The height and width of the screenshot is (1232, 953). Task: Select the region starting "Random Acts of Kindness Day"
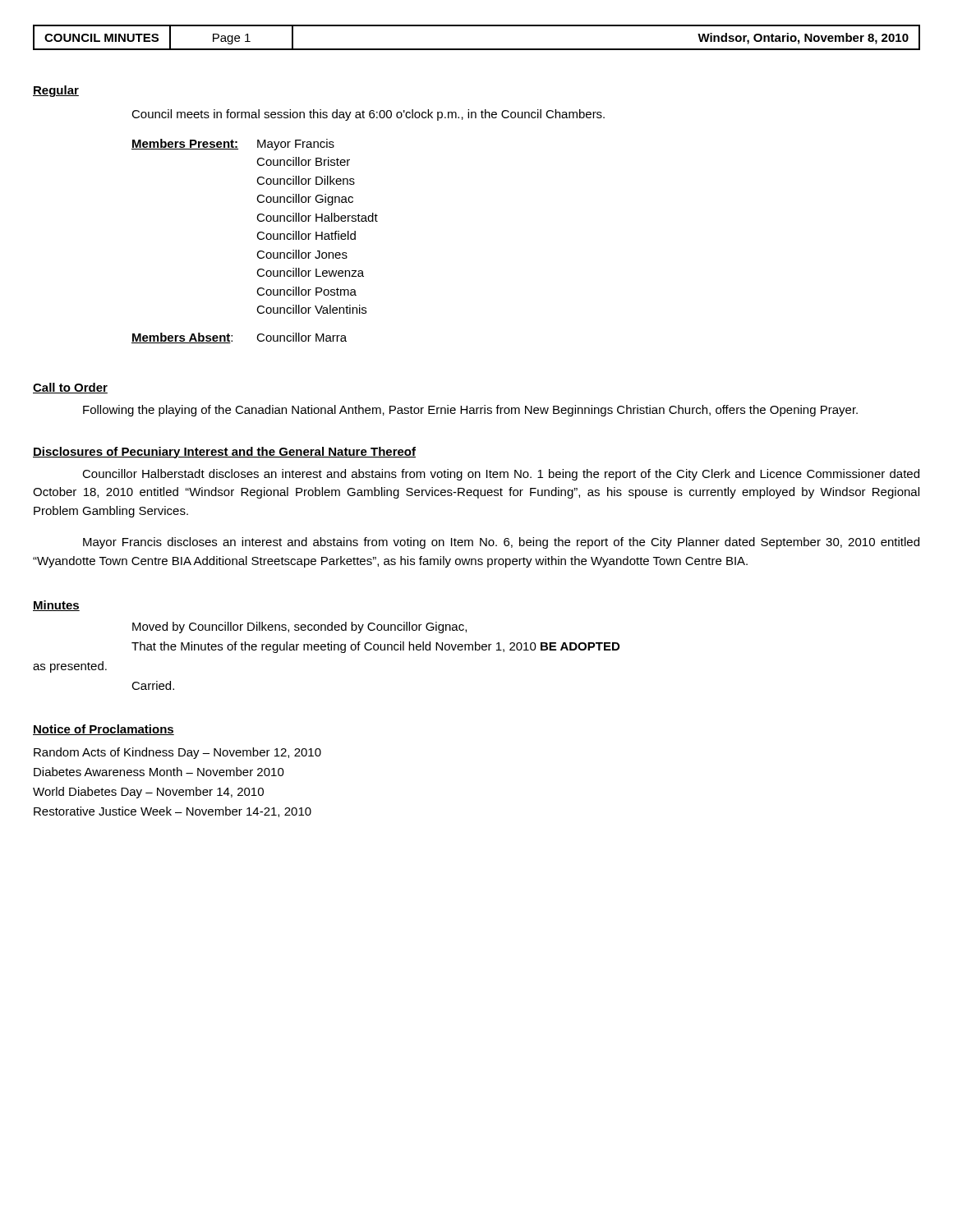pyautogui.click(x=177, y=752)
